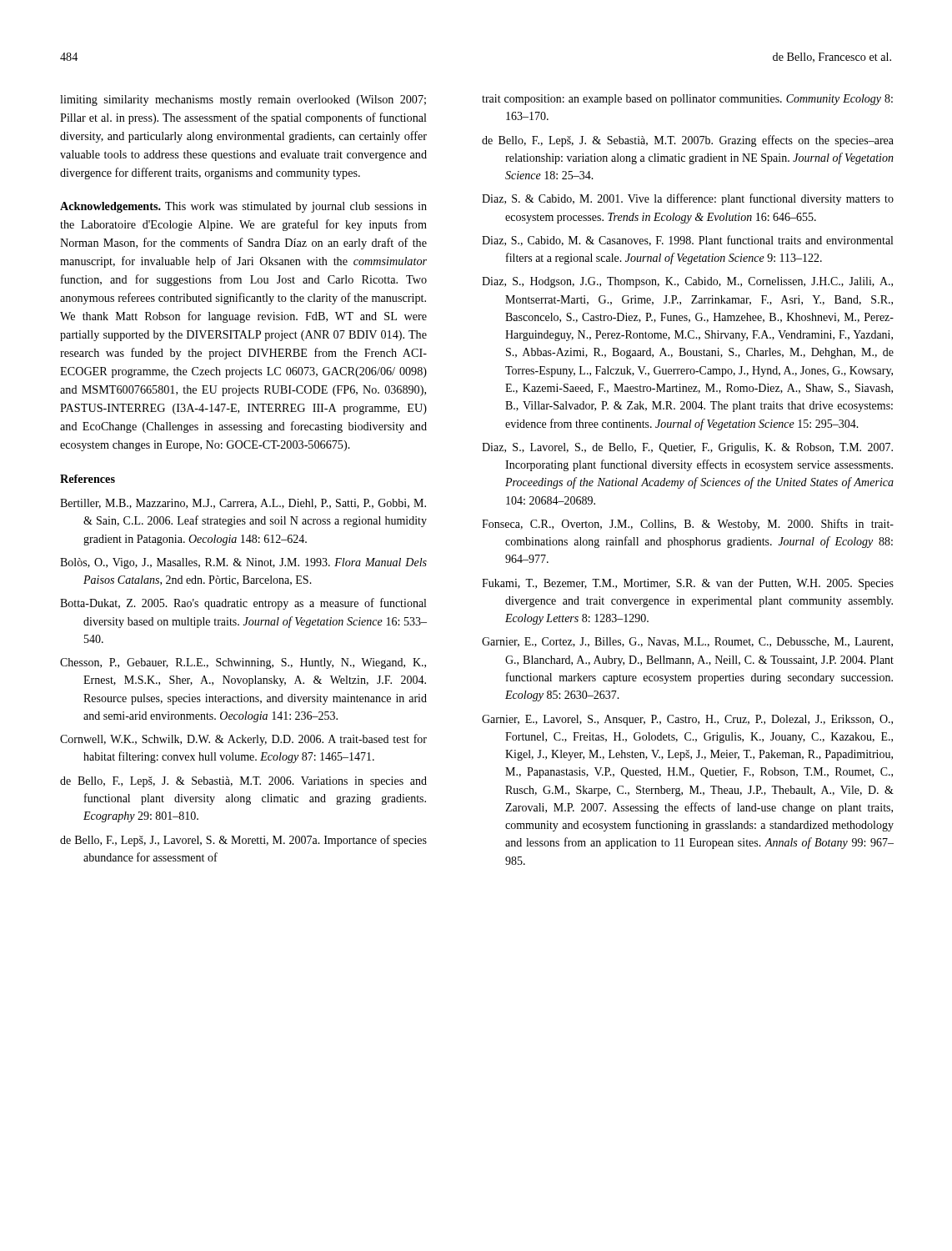Viewport: 952px width, 1251px height.
Task: Navigate to the text starting "Garnier, E., Cortez, J., Billes, G.,"
Action: pyautogui.click(x=688, y=669)
